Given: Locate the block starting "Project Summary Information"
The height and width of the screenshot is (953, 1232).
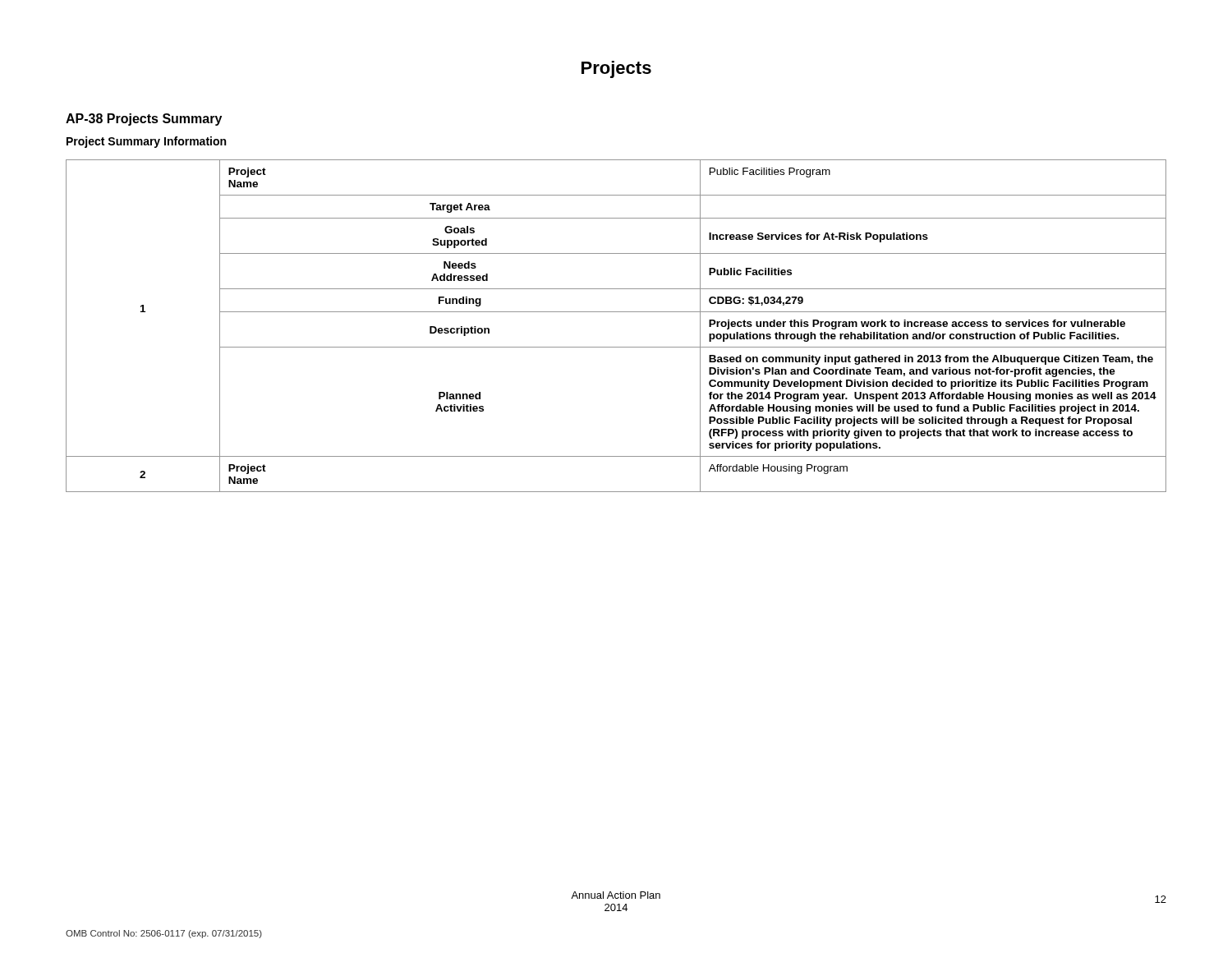Looking at the screenshot, I should [146, 141].
